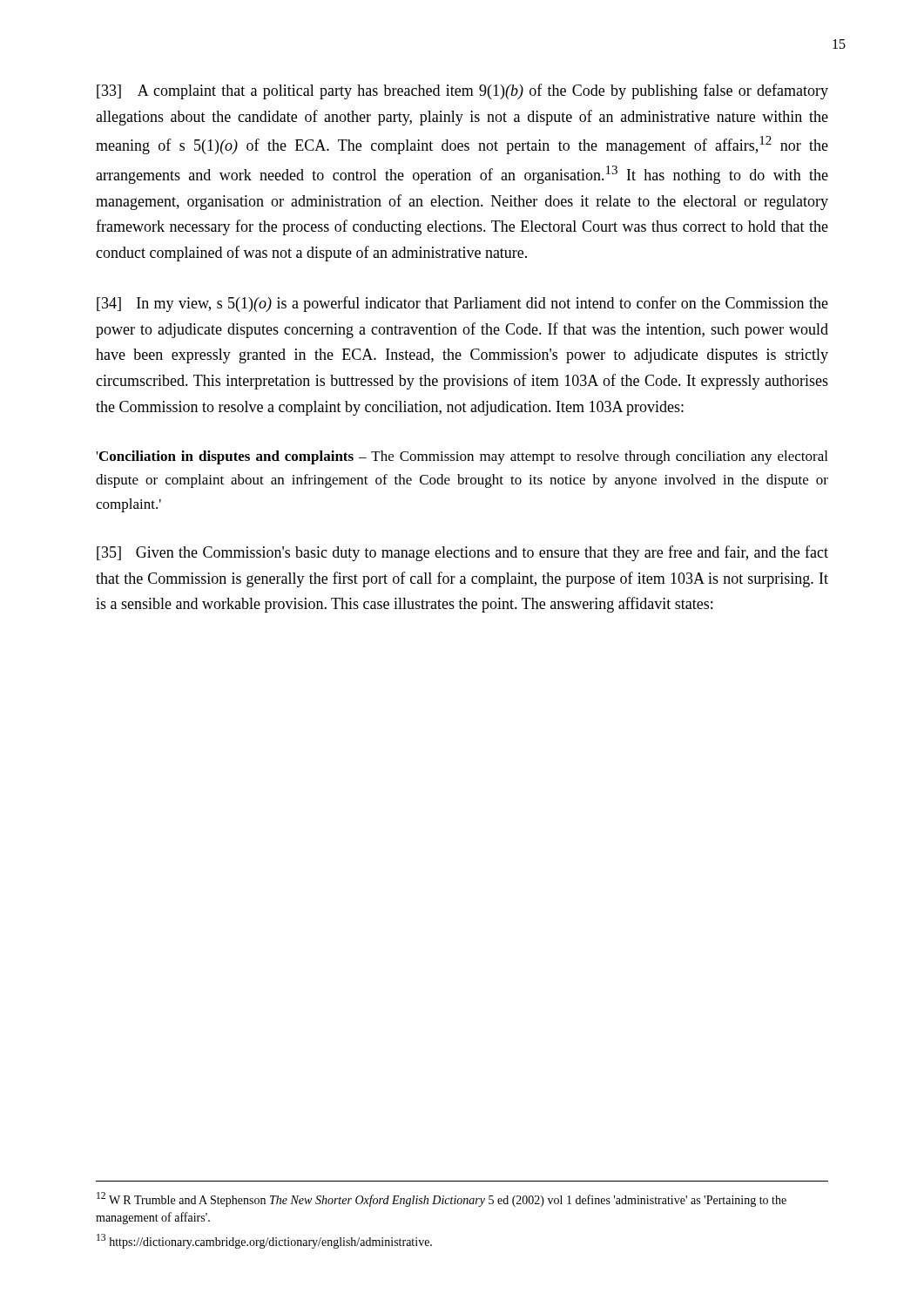The width and height of the screenshot is (924, 1307).
Task: Find the text block with the text "'Conciliation in disputes and complaints – The"
Action: click(x=462, y=480)
